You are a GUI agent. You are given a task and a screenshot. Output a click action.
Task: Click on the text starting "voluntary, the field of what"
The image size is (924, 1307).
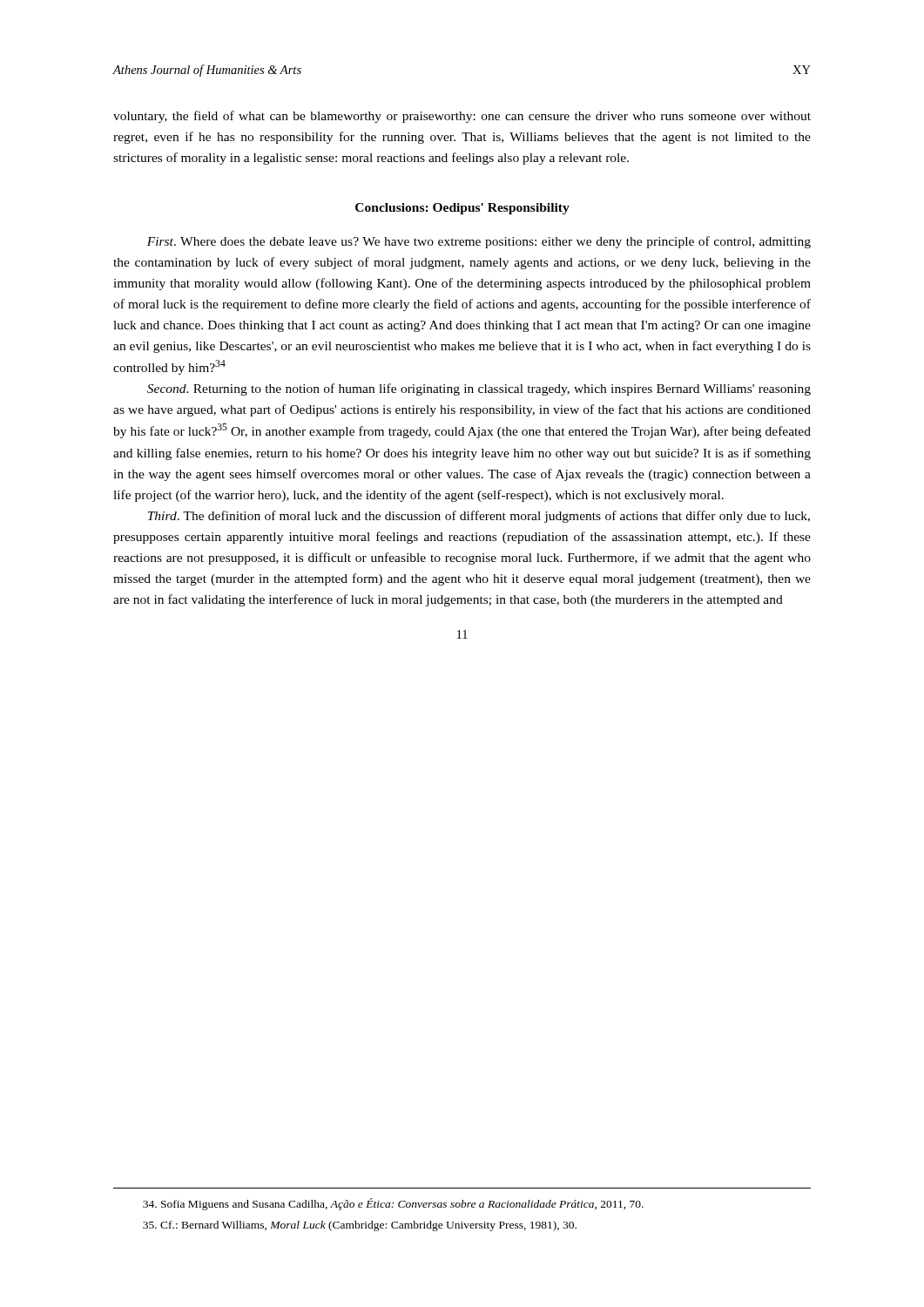pos(462,136)
